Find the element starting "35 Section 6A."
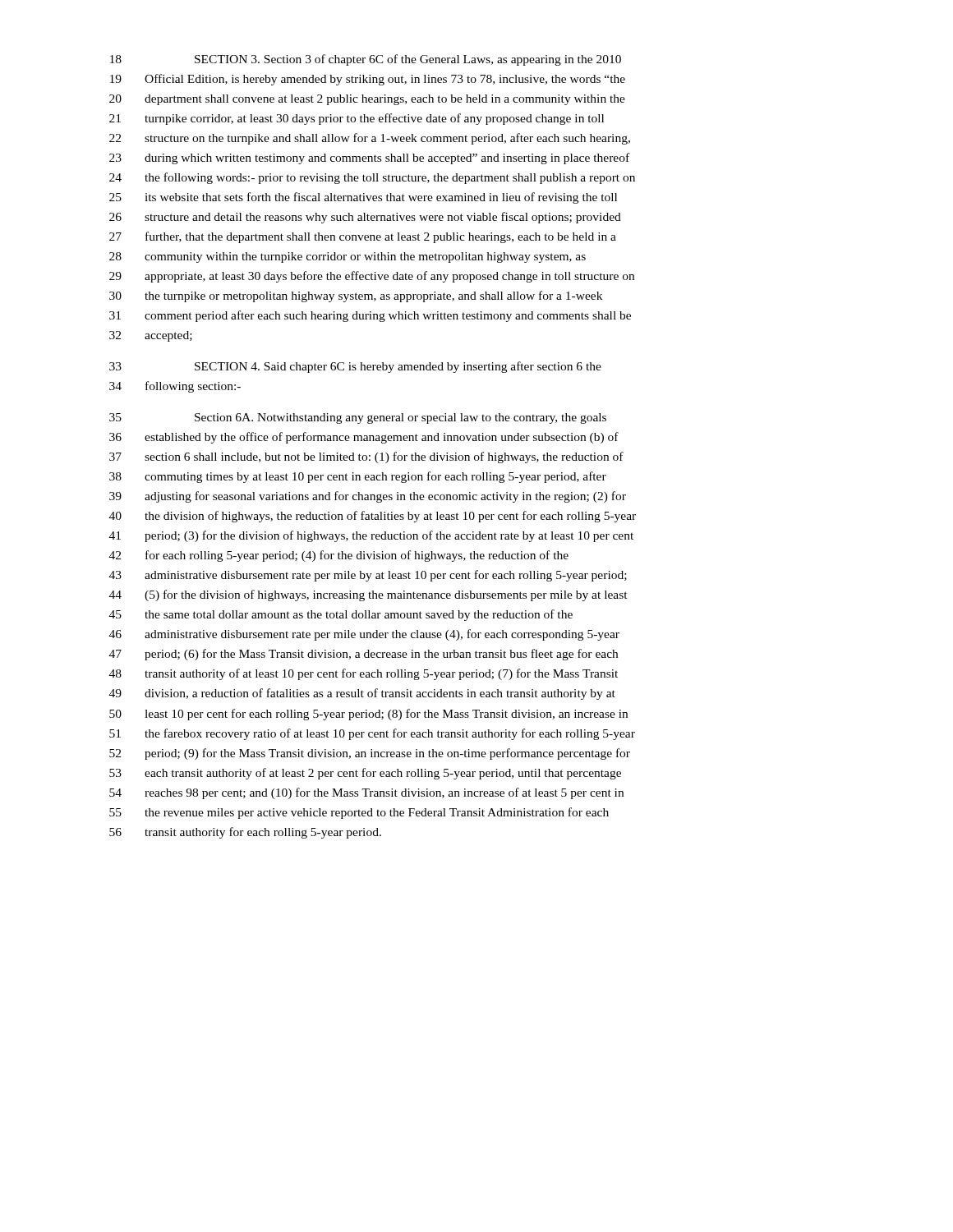This screenshot has height=1232, width=953. pos(485,625)
